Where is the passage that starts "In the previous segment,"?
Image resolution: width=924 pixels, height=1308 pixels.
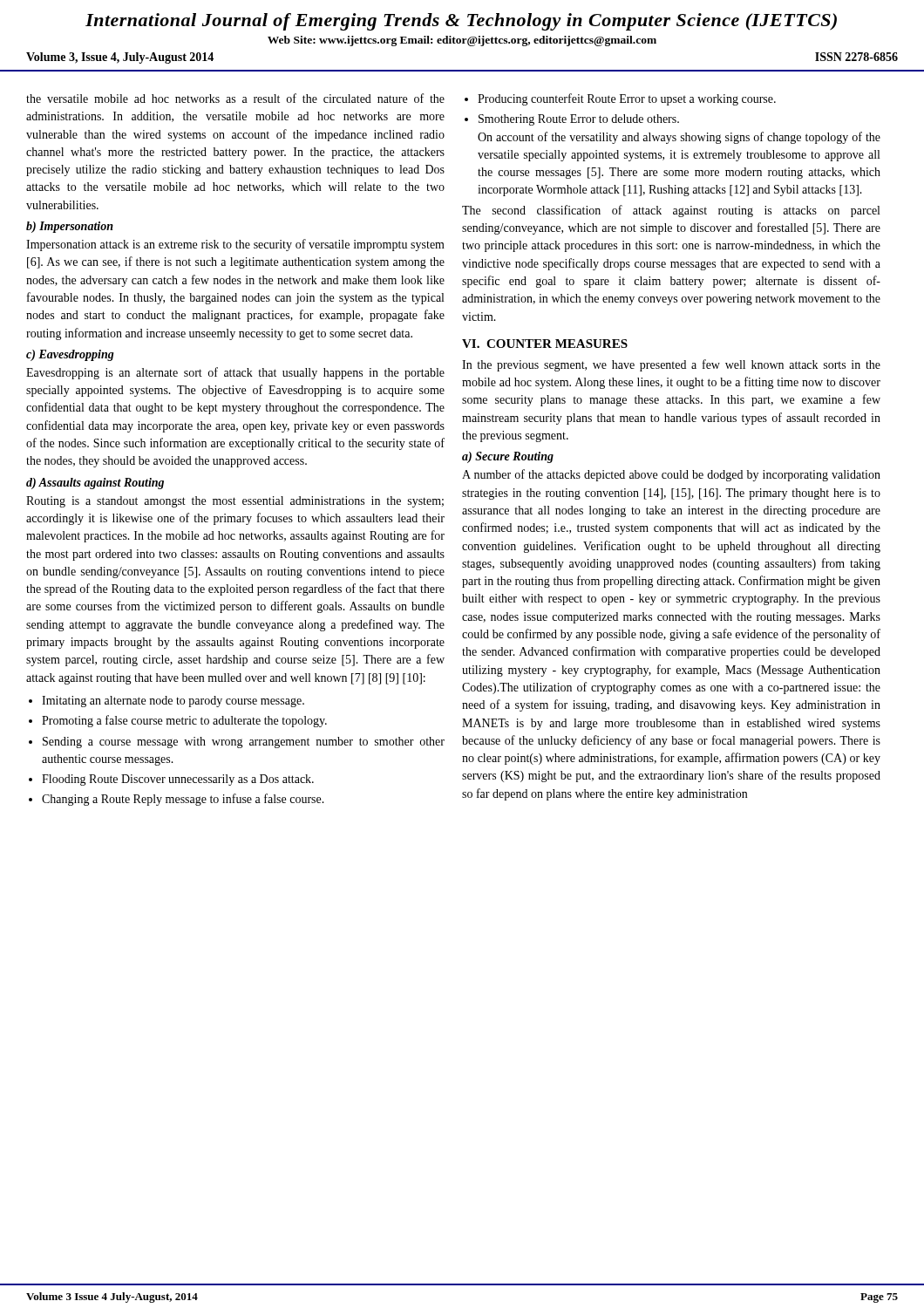671,401
